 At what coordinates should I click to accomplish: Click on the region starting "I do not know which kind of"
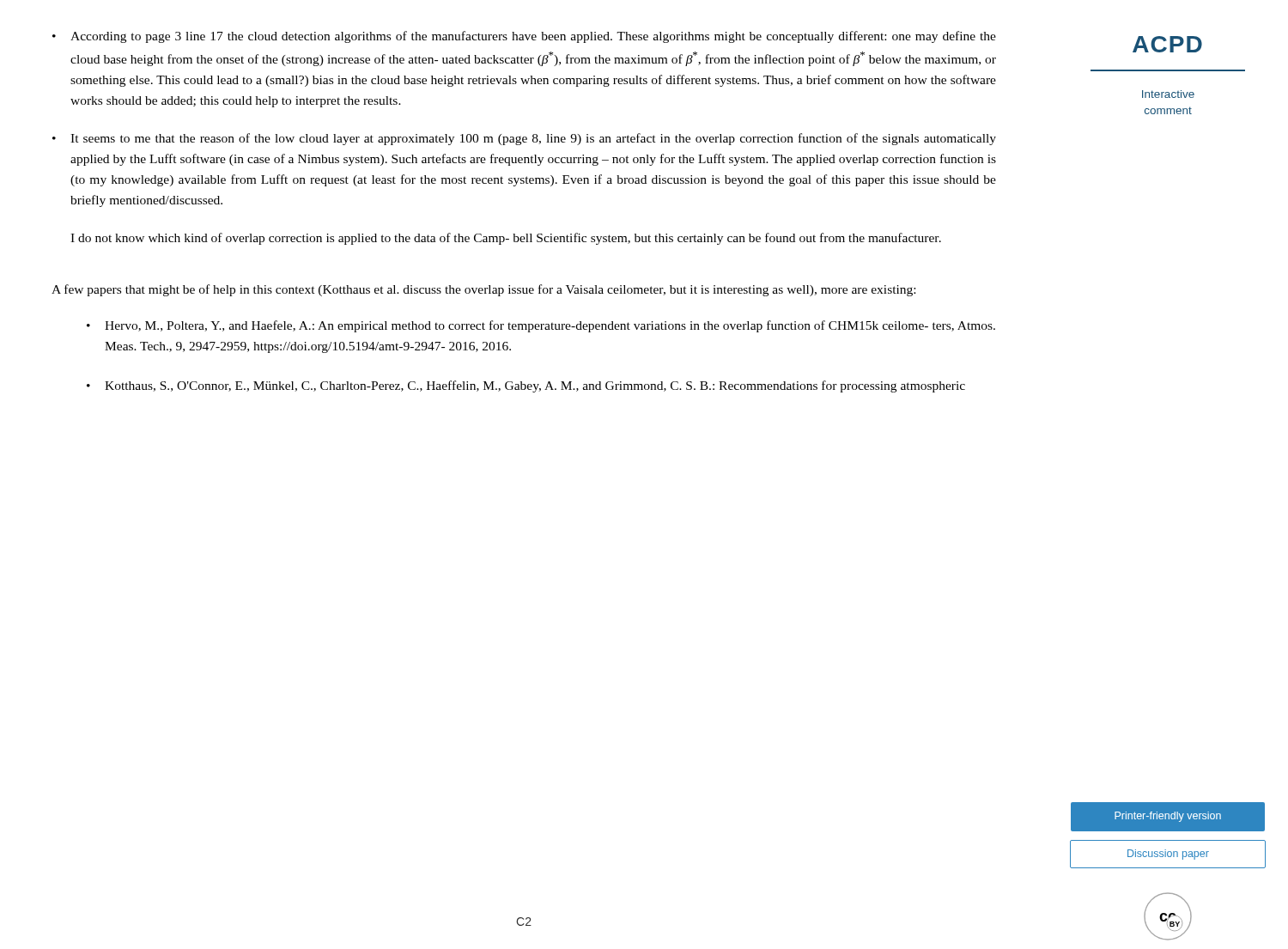coord(506,238)
